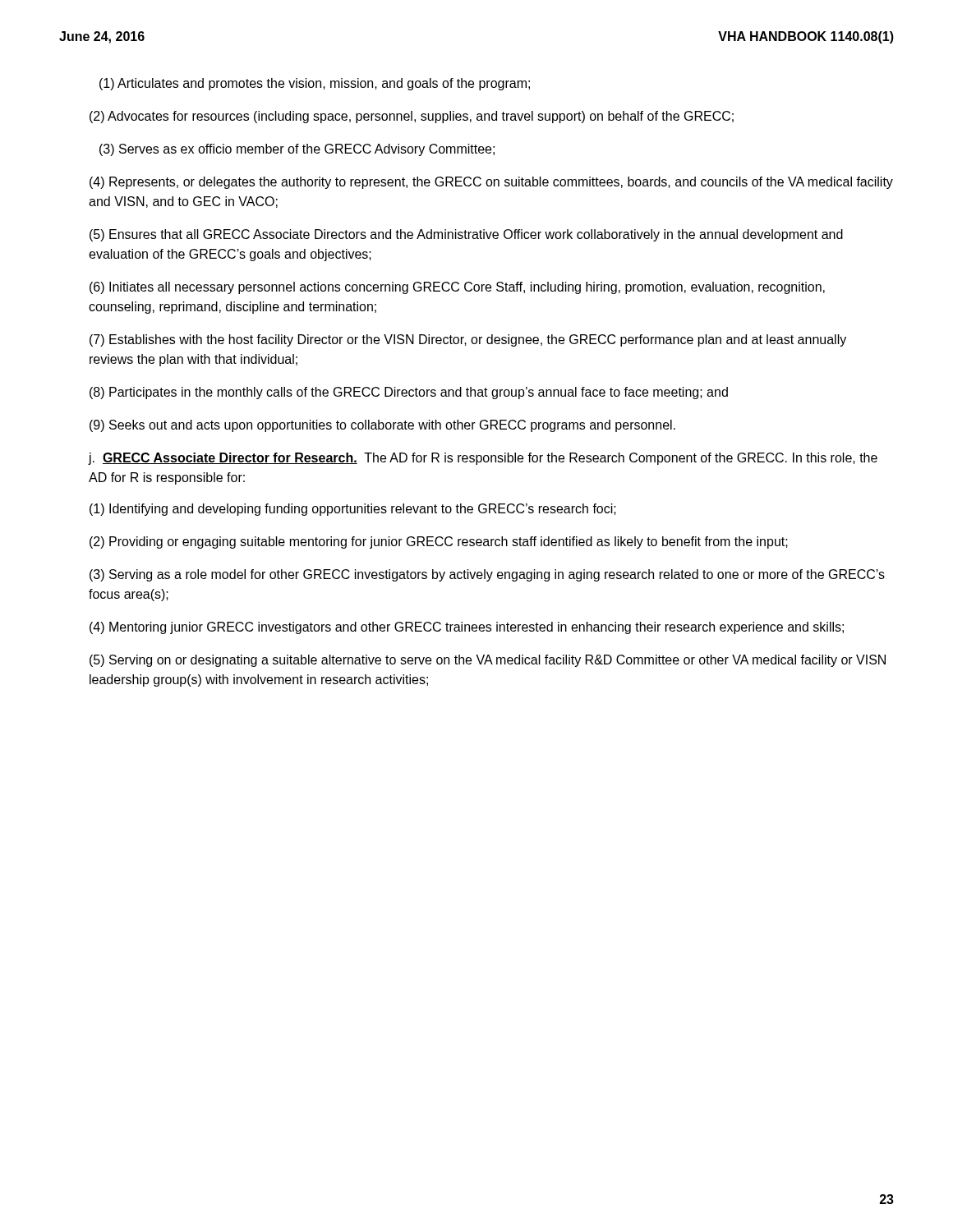Click on the list item that reads "(2) Advocates for resources (including space, personnel, supplies,"

[412, 116]
